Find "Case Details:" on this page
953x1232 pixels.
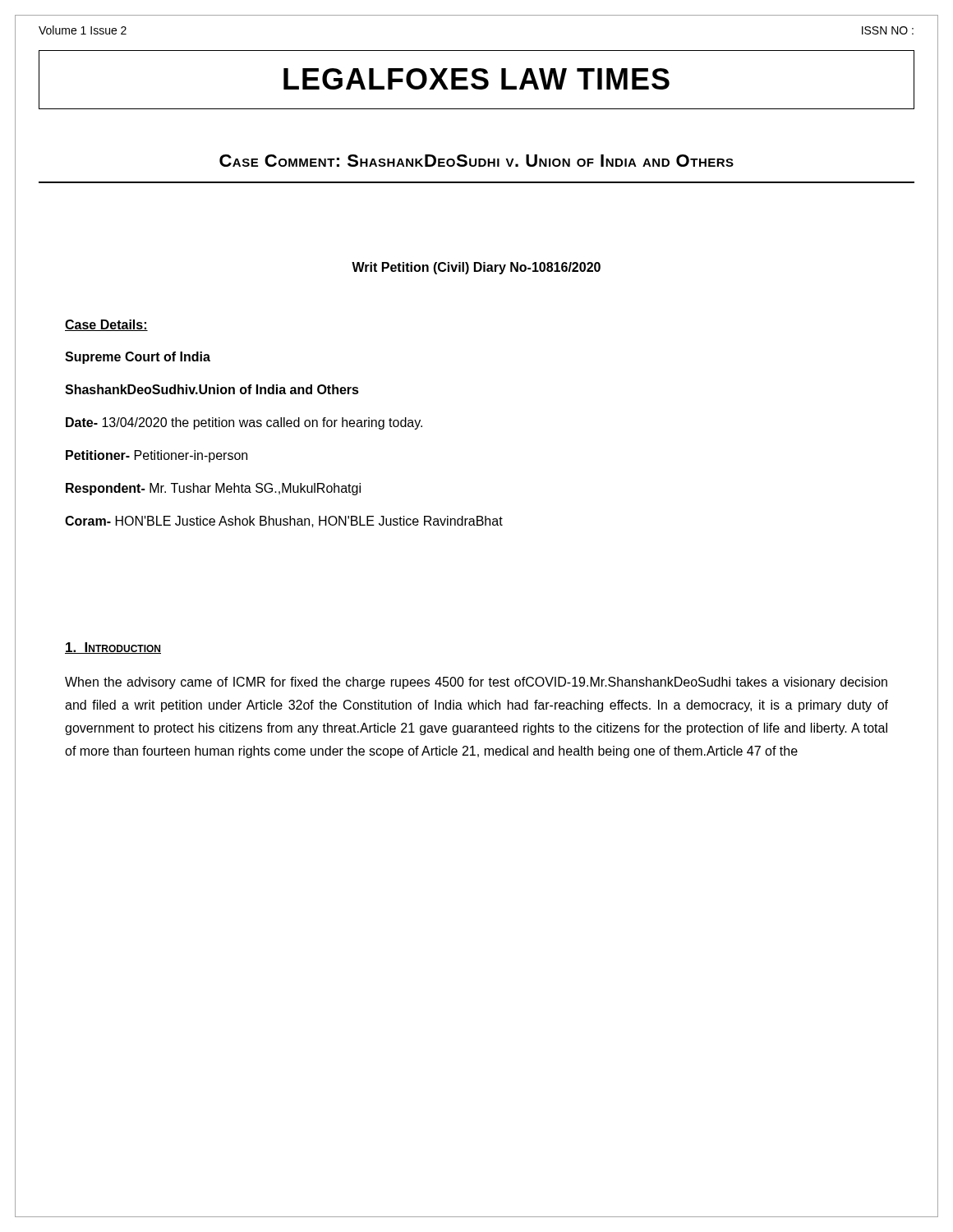[x=106, y=325]
